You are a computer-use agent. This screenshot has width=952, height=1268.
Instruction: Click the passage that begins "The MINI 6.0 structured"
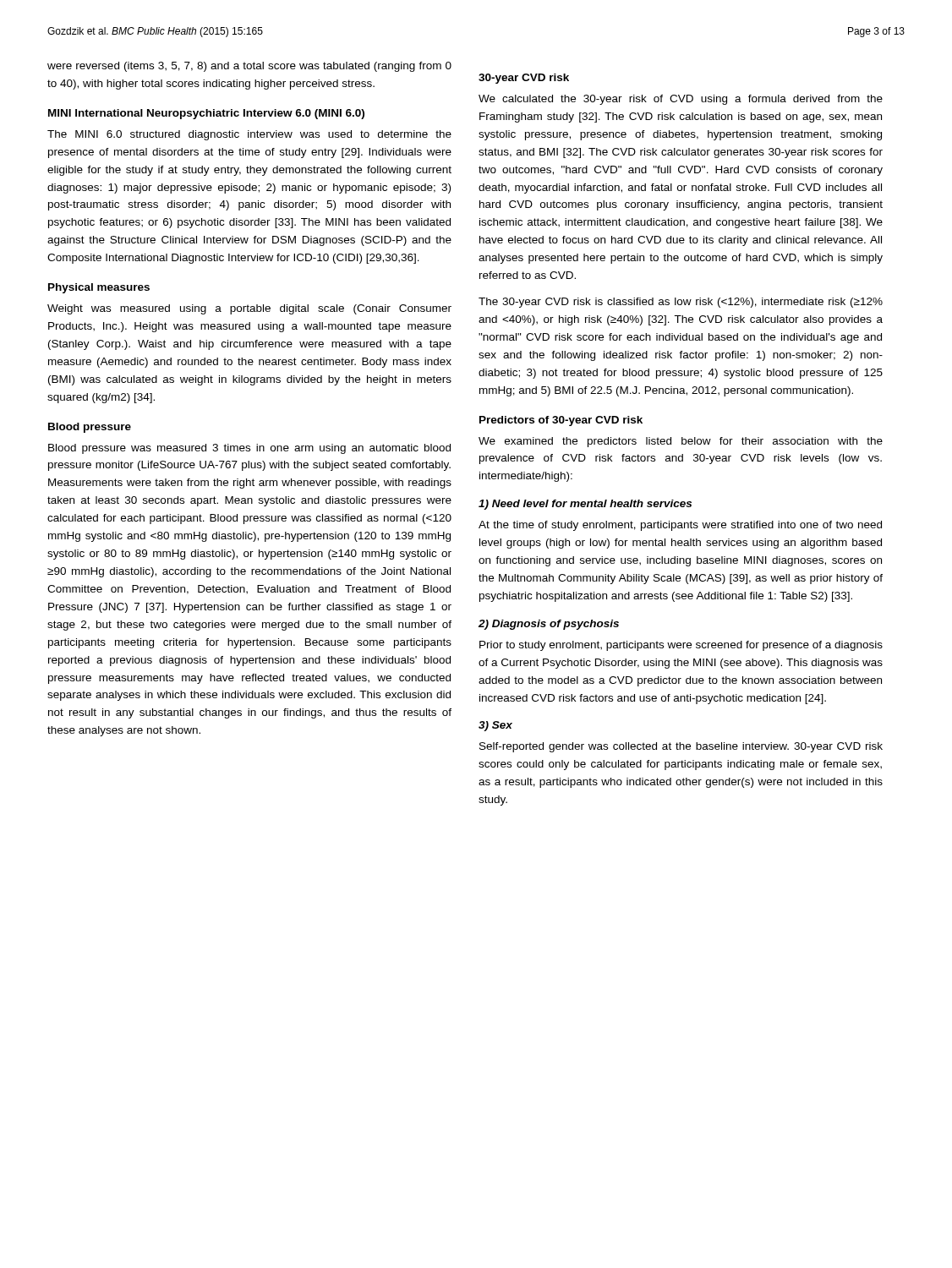249,197
